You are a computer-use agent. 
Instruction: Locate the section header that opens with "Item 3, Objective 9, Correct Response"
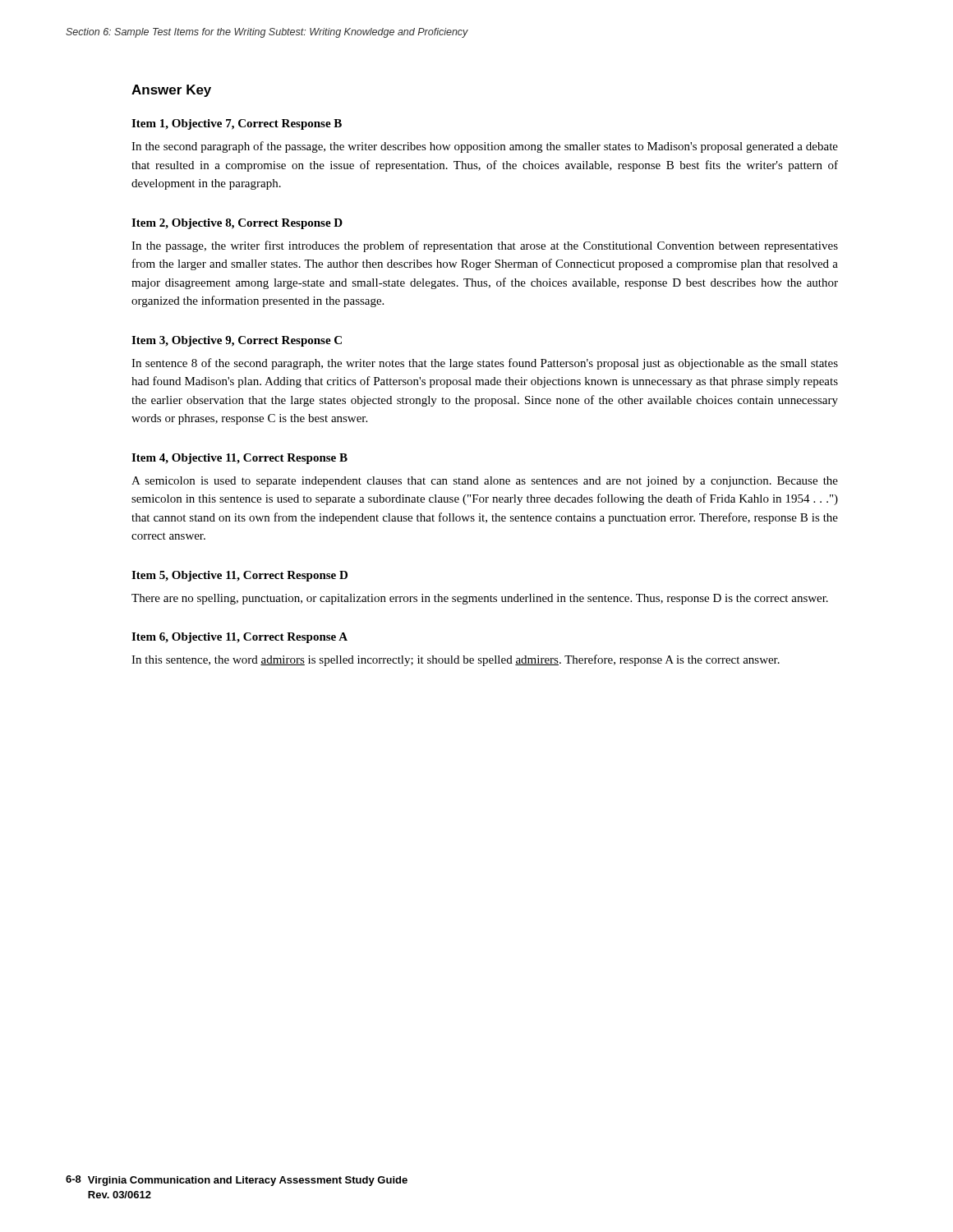point(237,340)
